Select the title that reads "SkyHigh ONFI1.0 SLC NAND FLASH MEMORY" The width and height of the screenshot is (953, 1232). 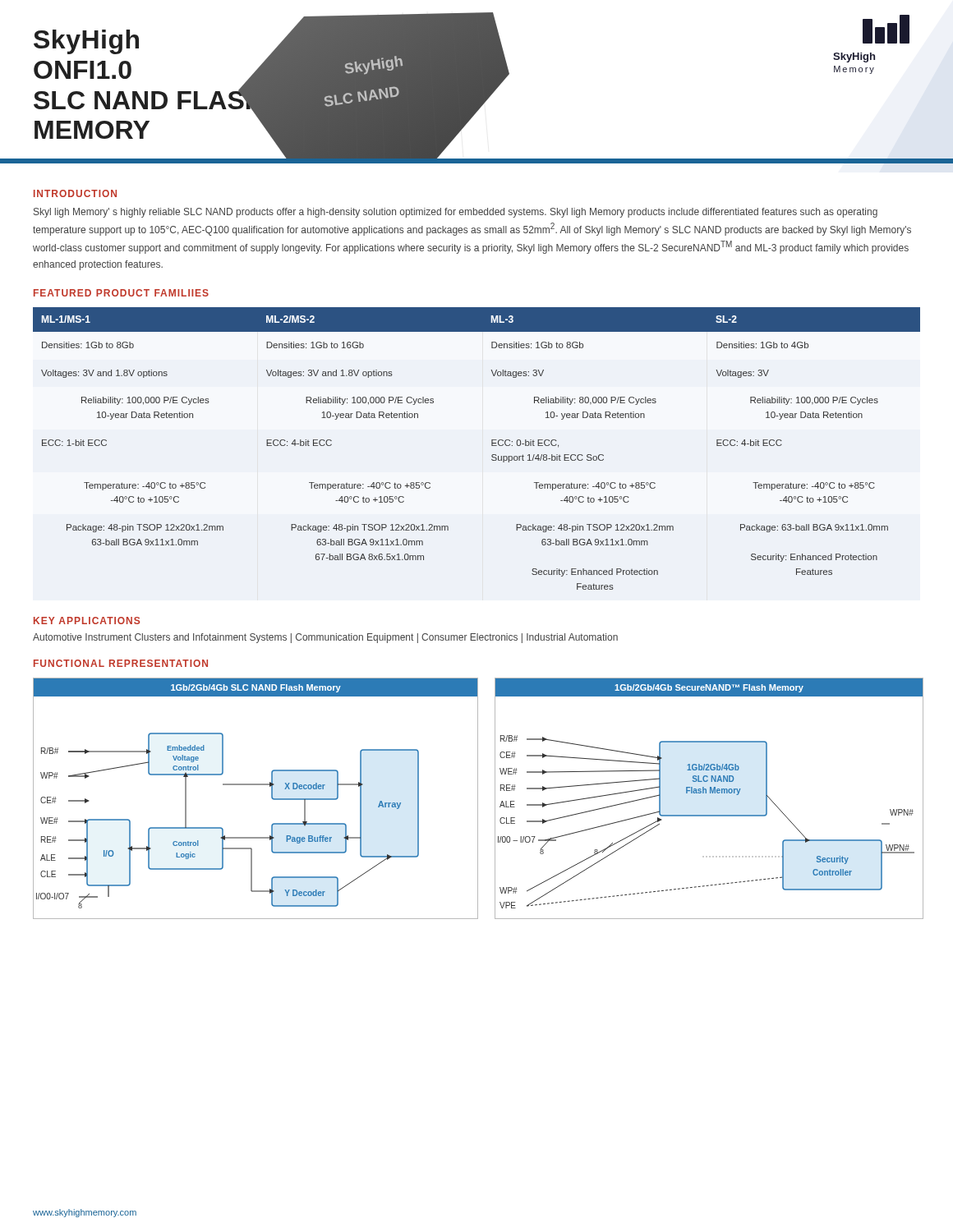[148, 85]
